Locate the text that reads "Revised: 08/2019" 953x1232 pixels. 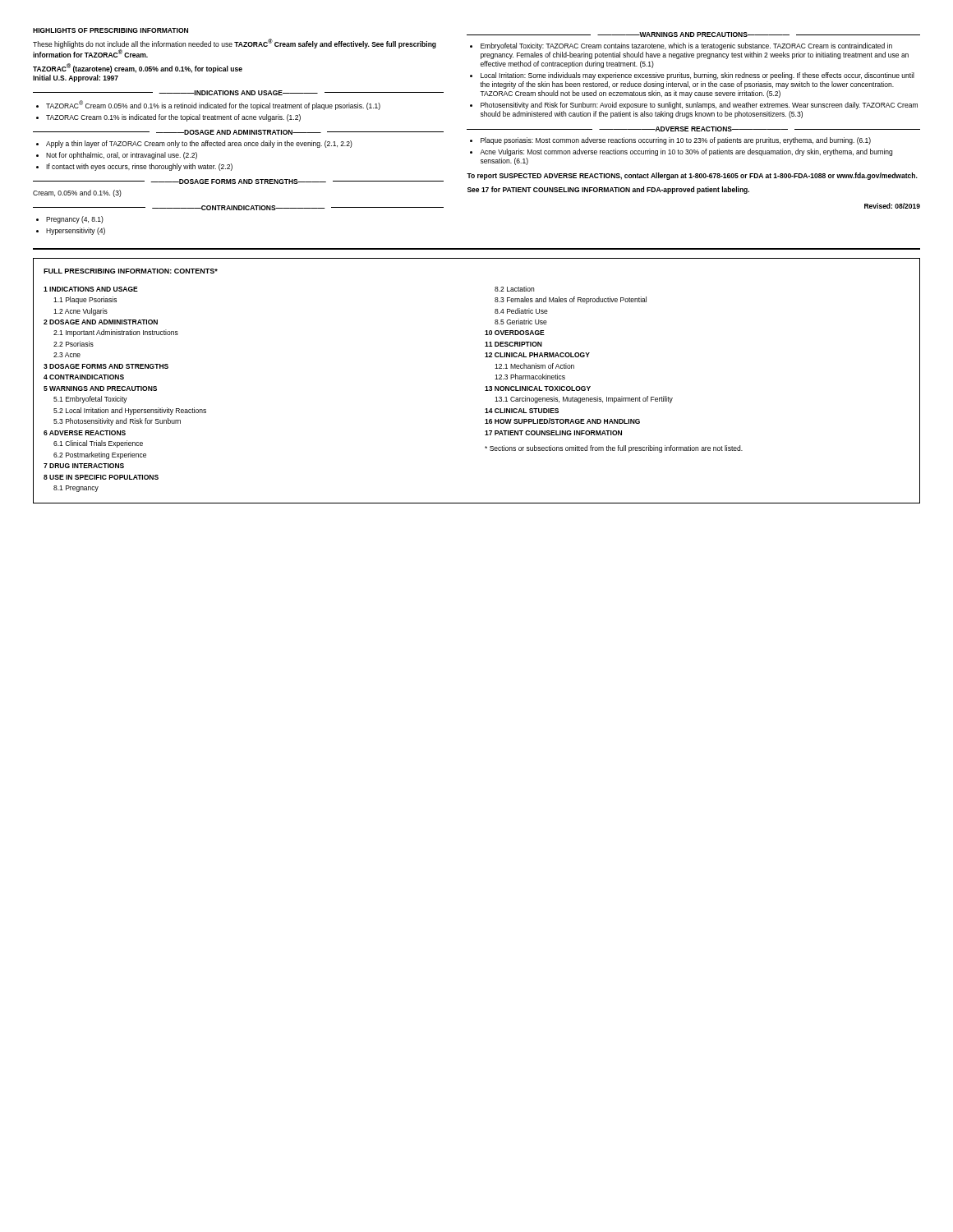point(892,206)
